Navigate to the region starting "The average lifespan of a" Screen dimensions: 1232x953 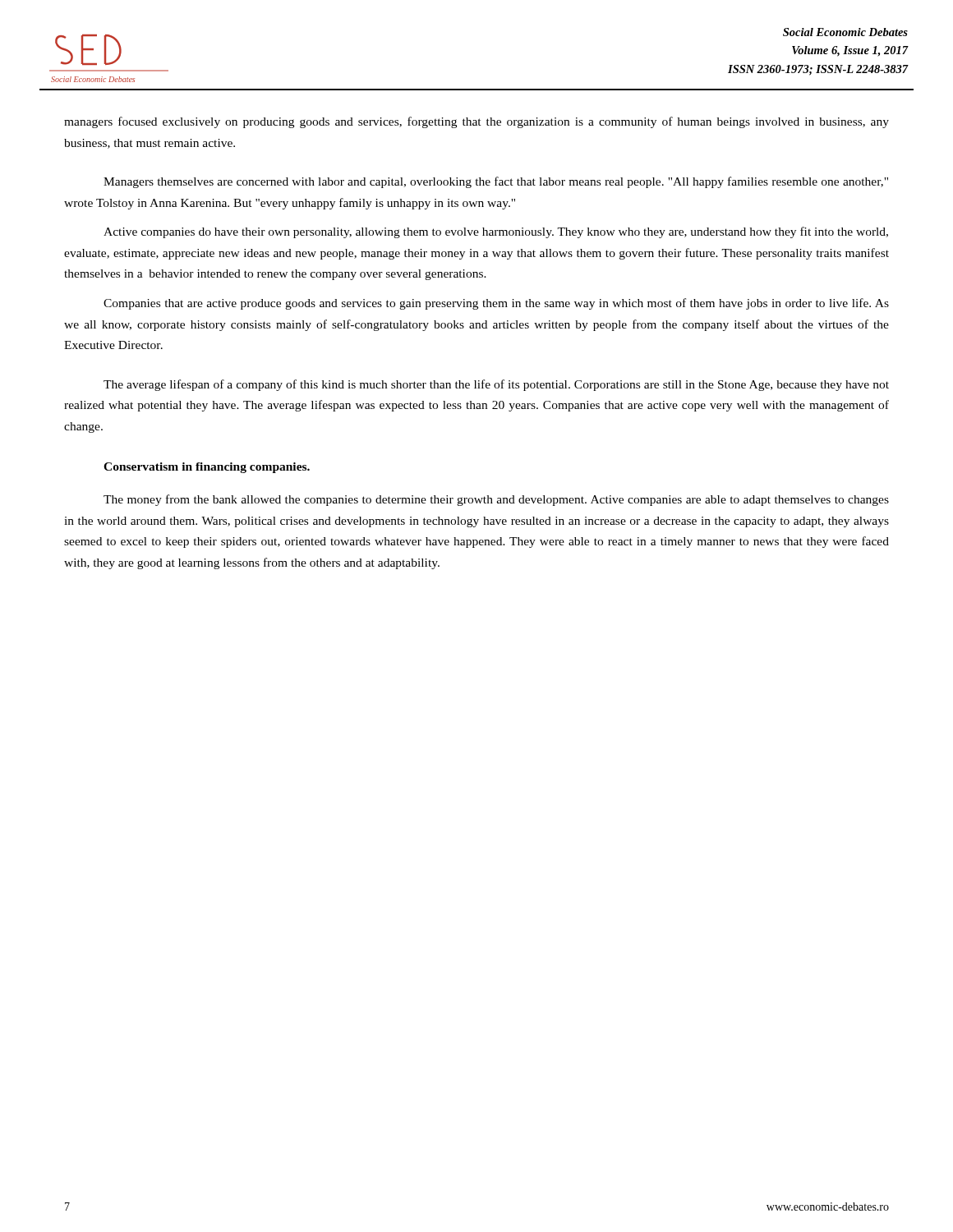tap(476, 405)
